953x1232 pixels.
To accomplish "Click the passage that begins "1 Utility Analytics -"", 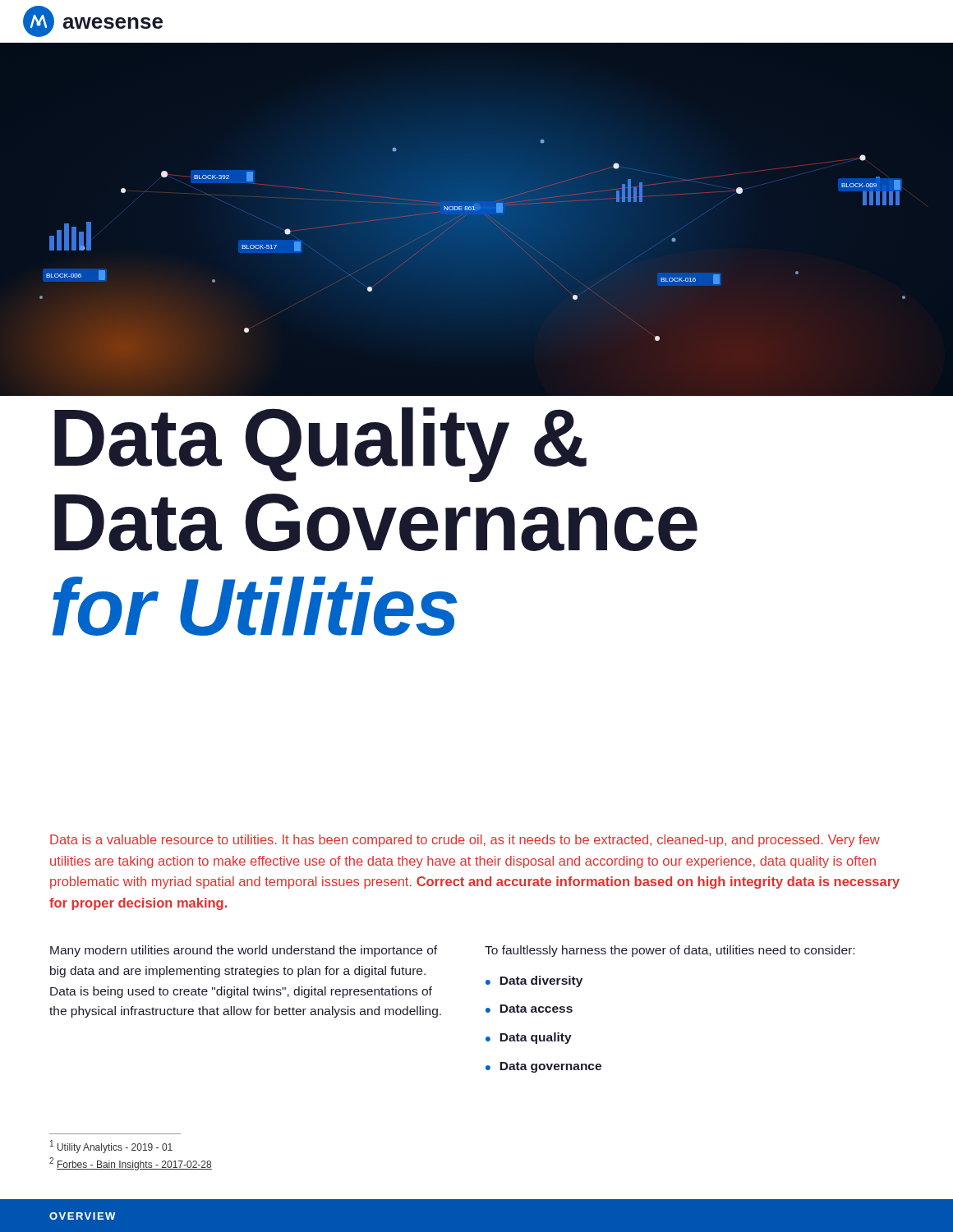I will [x=111, y=1147].
